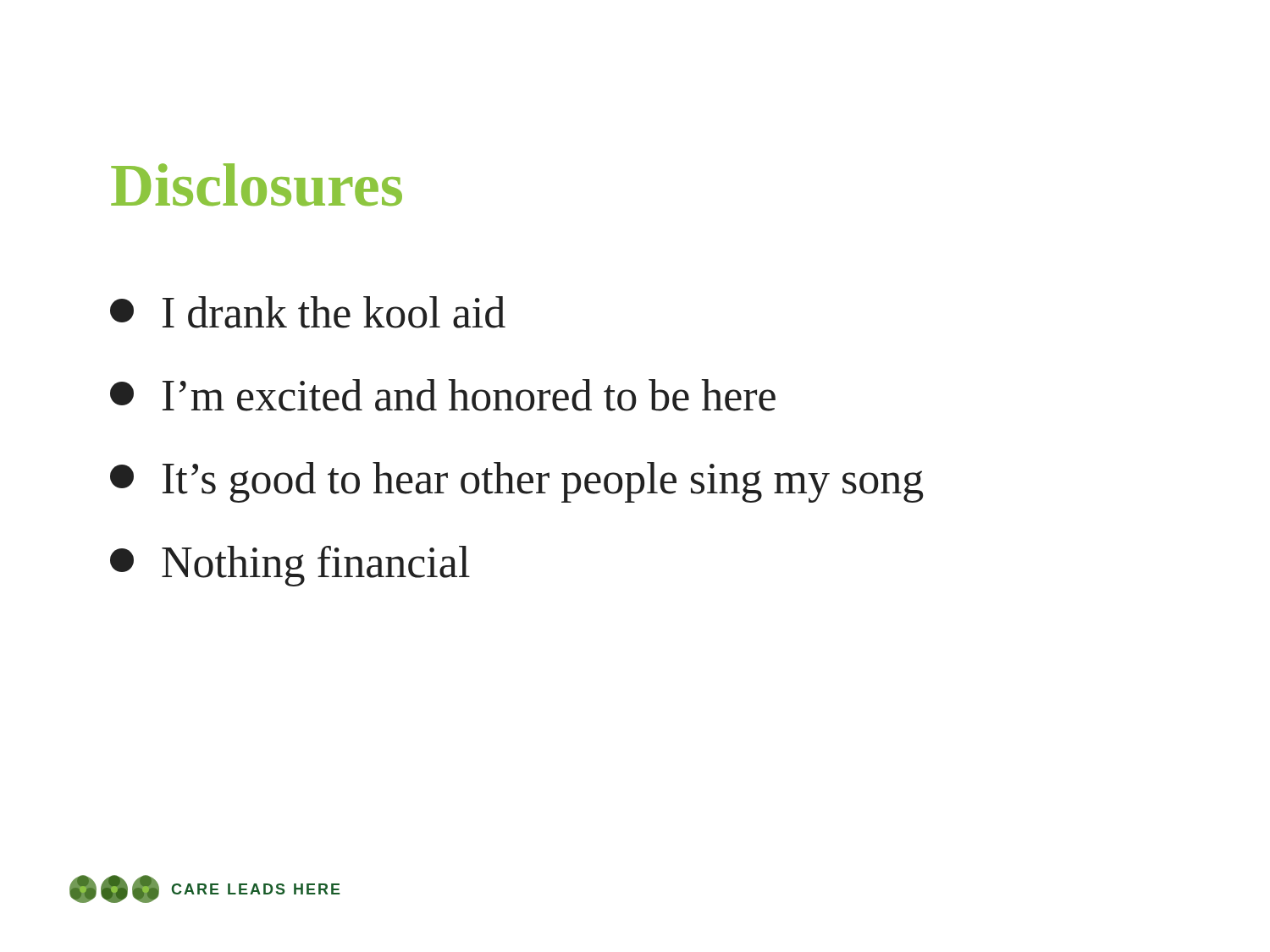Locate the passage starting "It’s good to hear other people sing"
Viewport: 1270px width, 952px height.
[618, 479]
